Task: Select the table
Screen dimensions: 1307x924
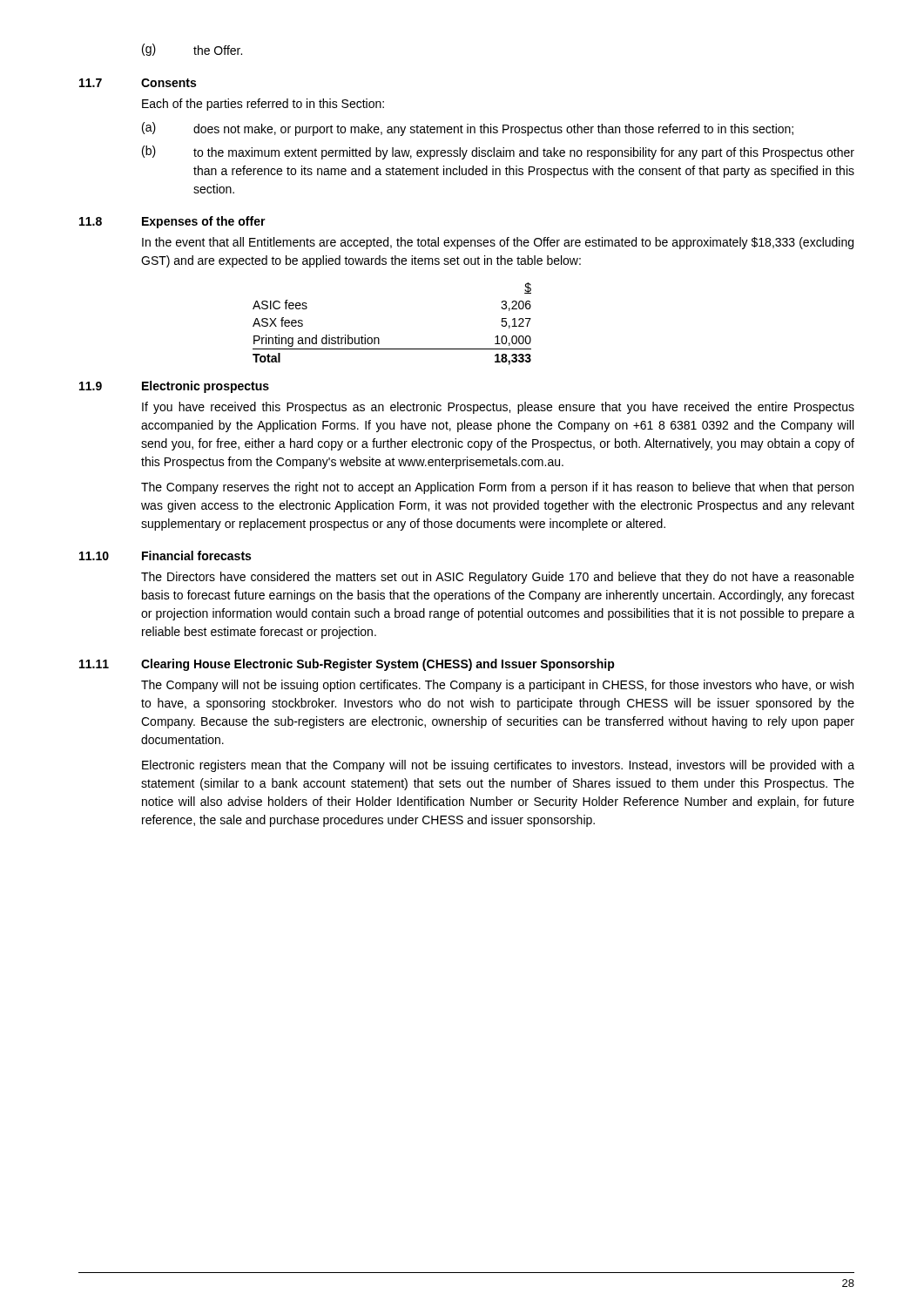Action: tap(553, 323)
